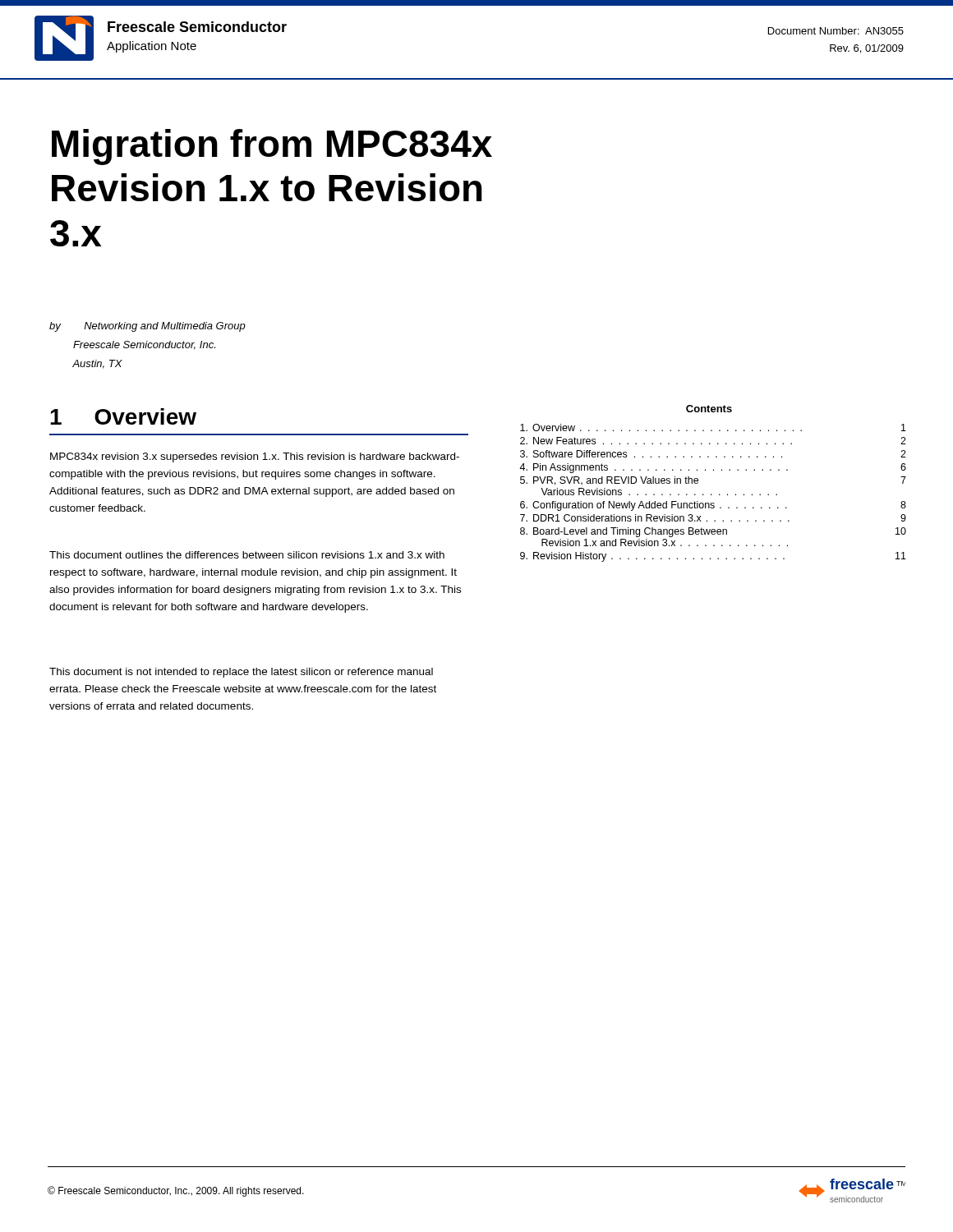Locate the text starting "This document outlines the differences between silicon revisions"
This screenshot has width=953, height=1232.
[x=255, y=581]
